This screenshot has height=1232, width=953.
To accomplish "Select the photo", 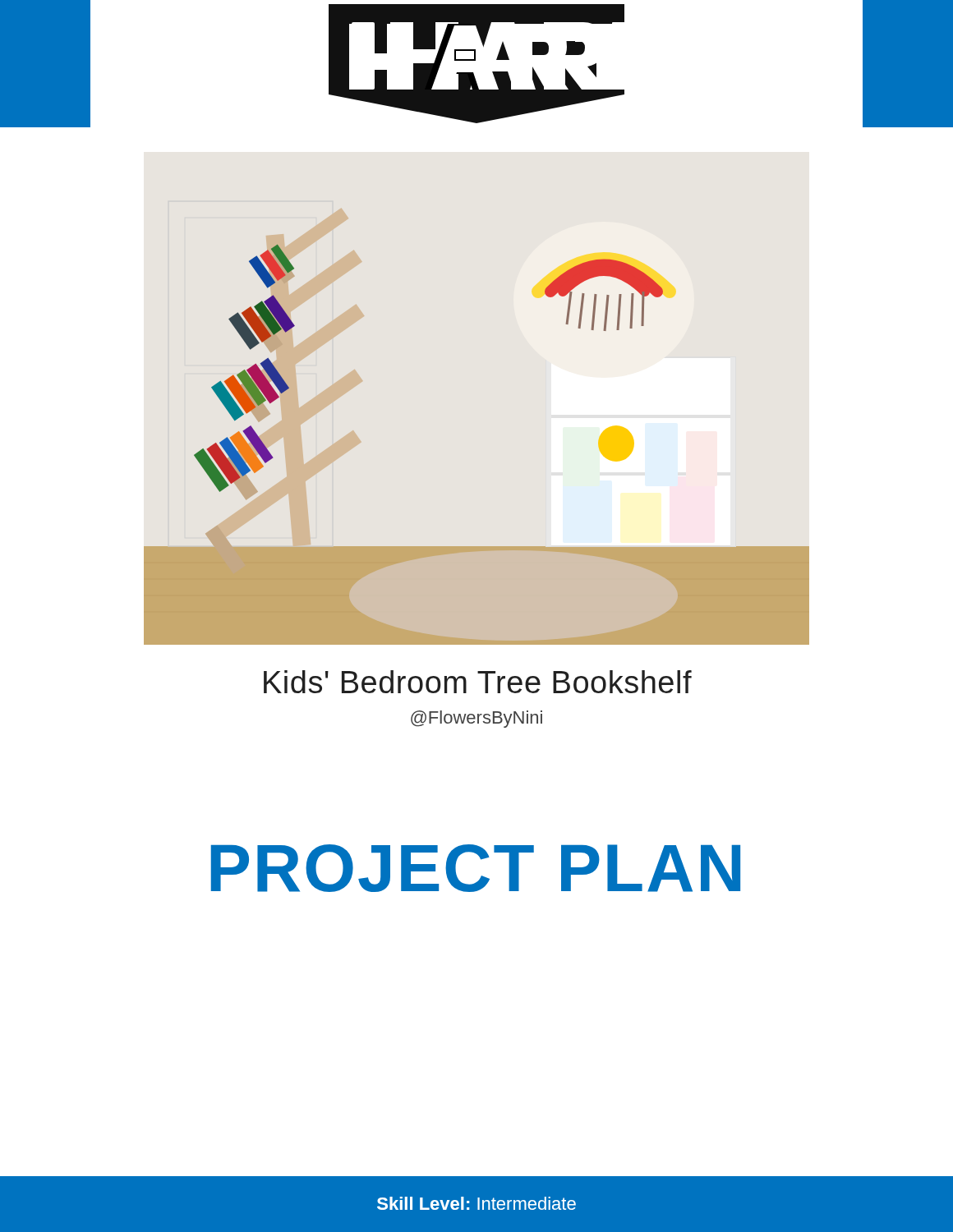I will pos(476,398).
